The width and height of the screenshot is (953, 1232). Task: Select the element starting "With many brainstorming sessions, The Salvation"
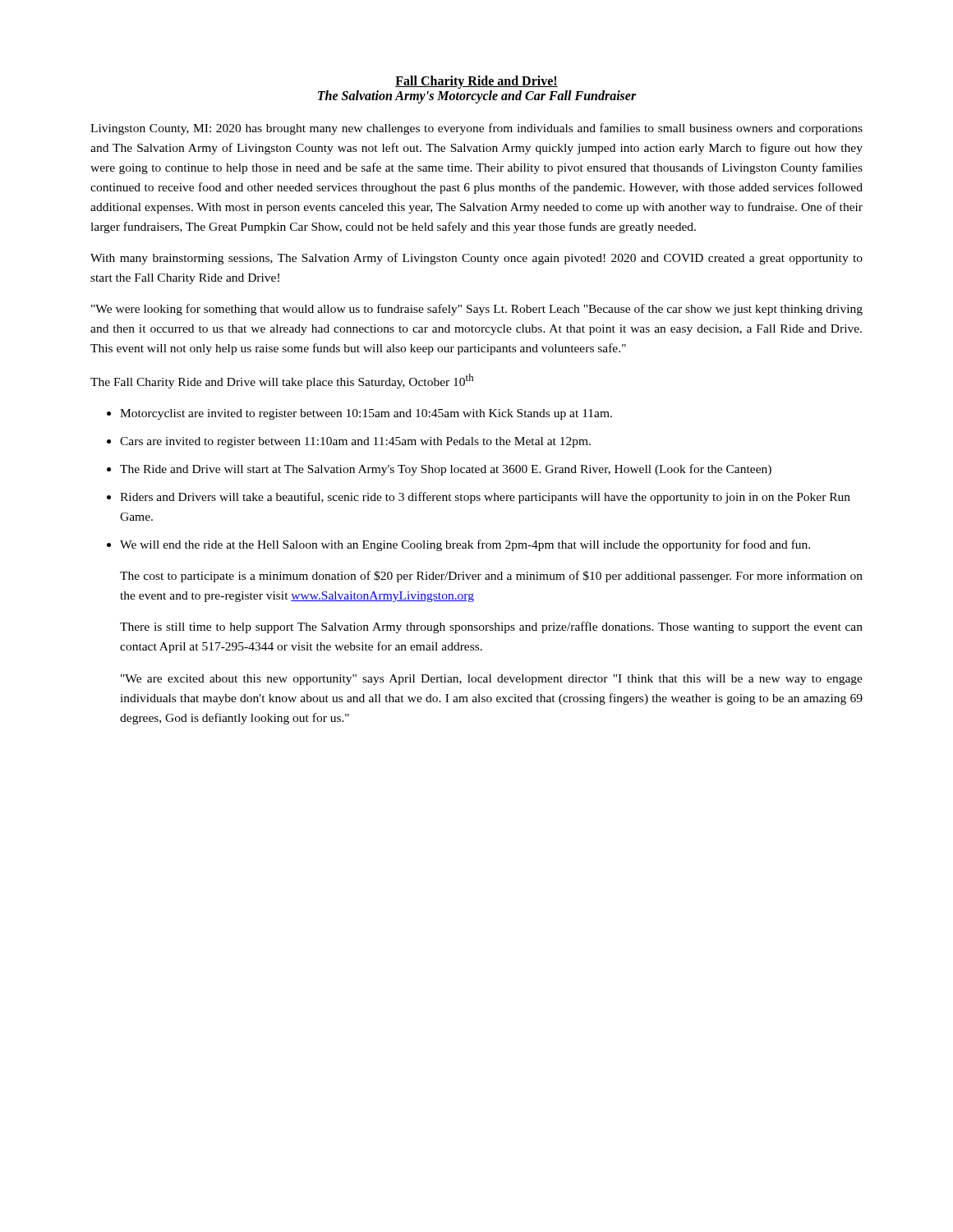pos(476,268)
